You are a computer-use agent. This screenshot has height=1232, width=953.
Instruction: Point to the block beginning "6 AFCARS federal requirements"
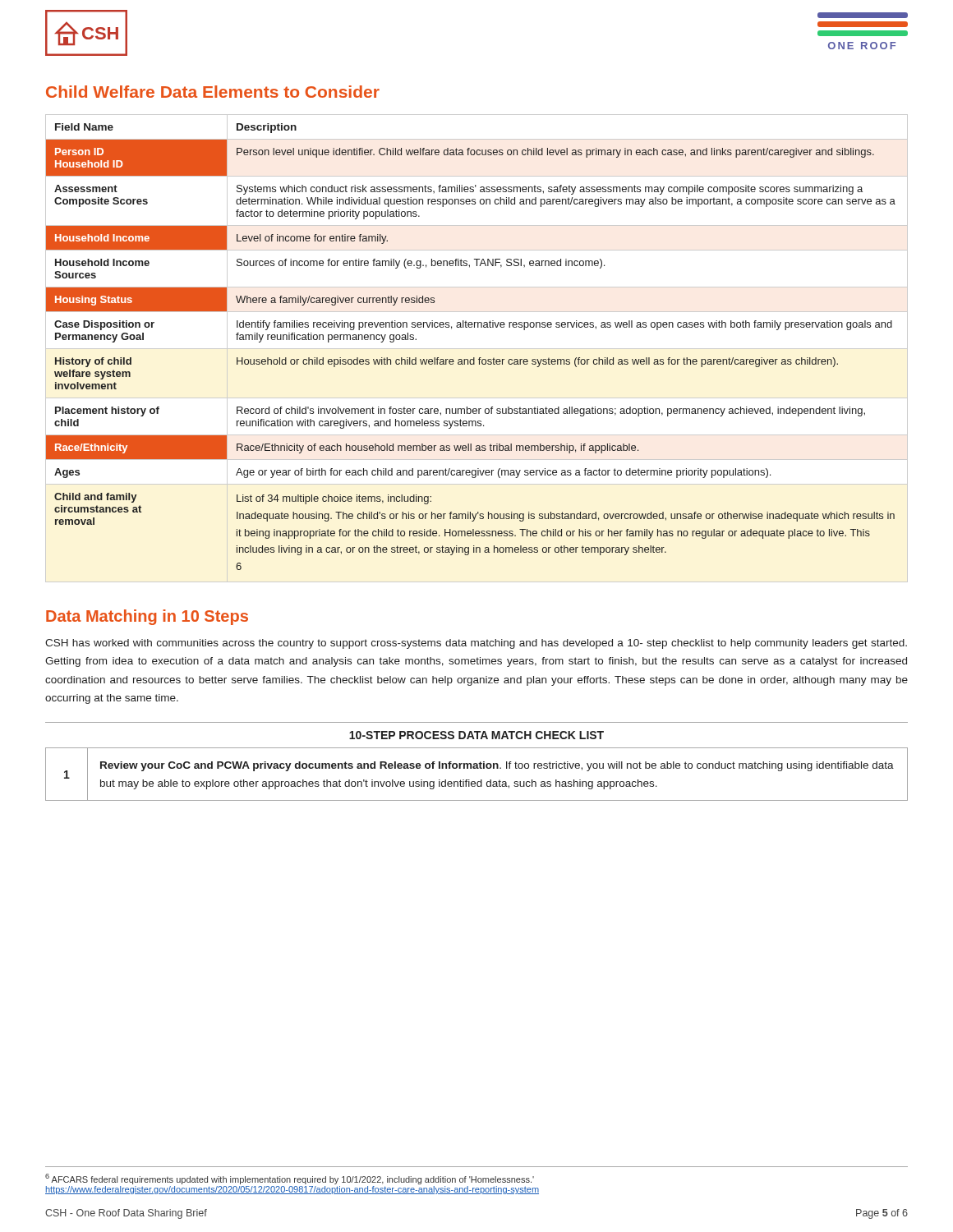(292, 1183)
